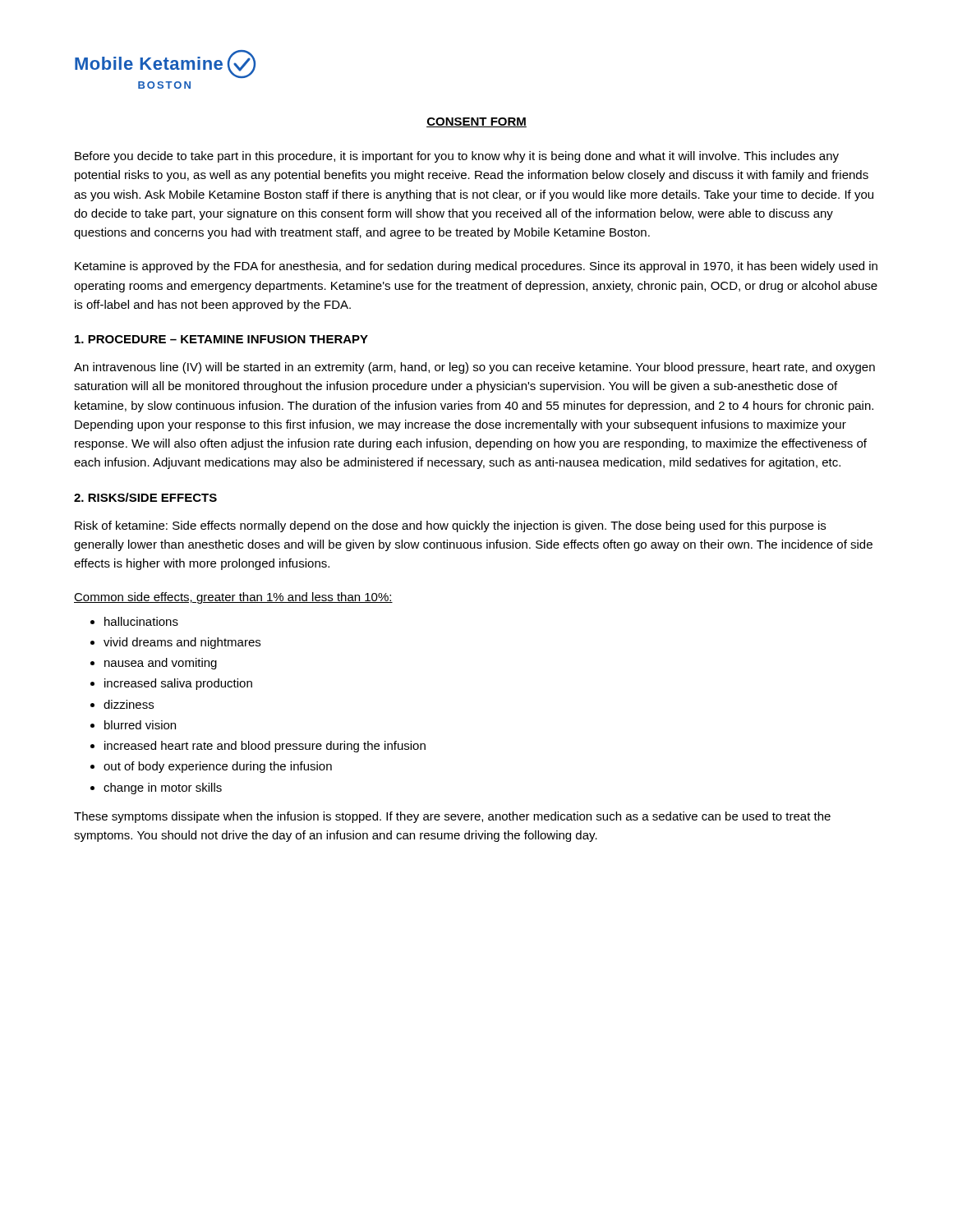Click on the text block containing "Common side effects, greater than 1% and less"
Screen dimensions: 1232x953
tap(233, 597)
